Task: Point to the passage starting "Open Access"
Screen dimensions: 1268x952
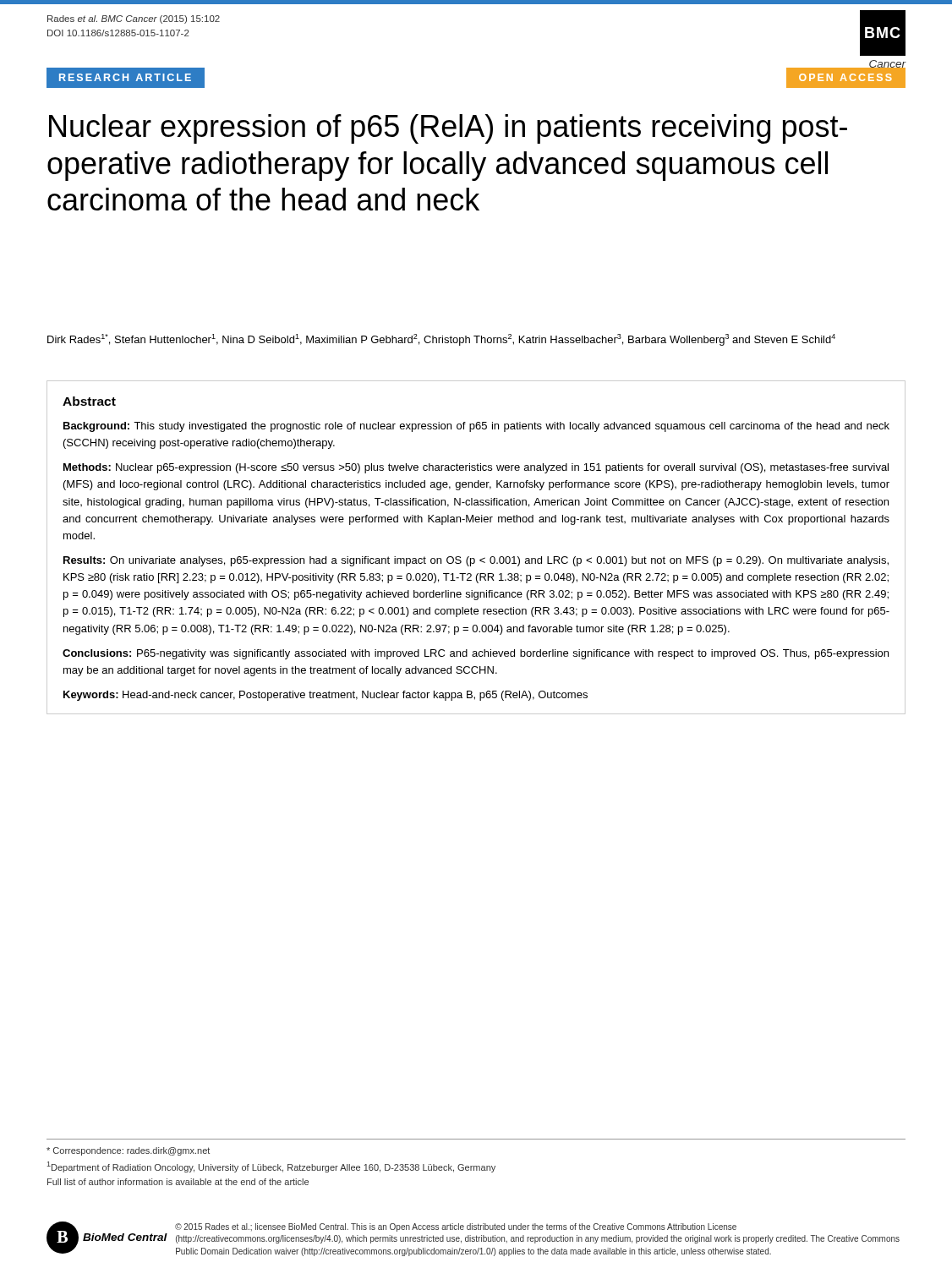Action: click(x=846, y=78)
